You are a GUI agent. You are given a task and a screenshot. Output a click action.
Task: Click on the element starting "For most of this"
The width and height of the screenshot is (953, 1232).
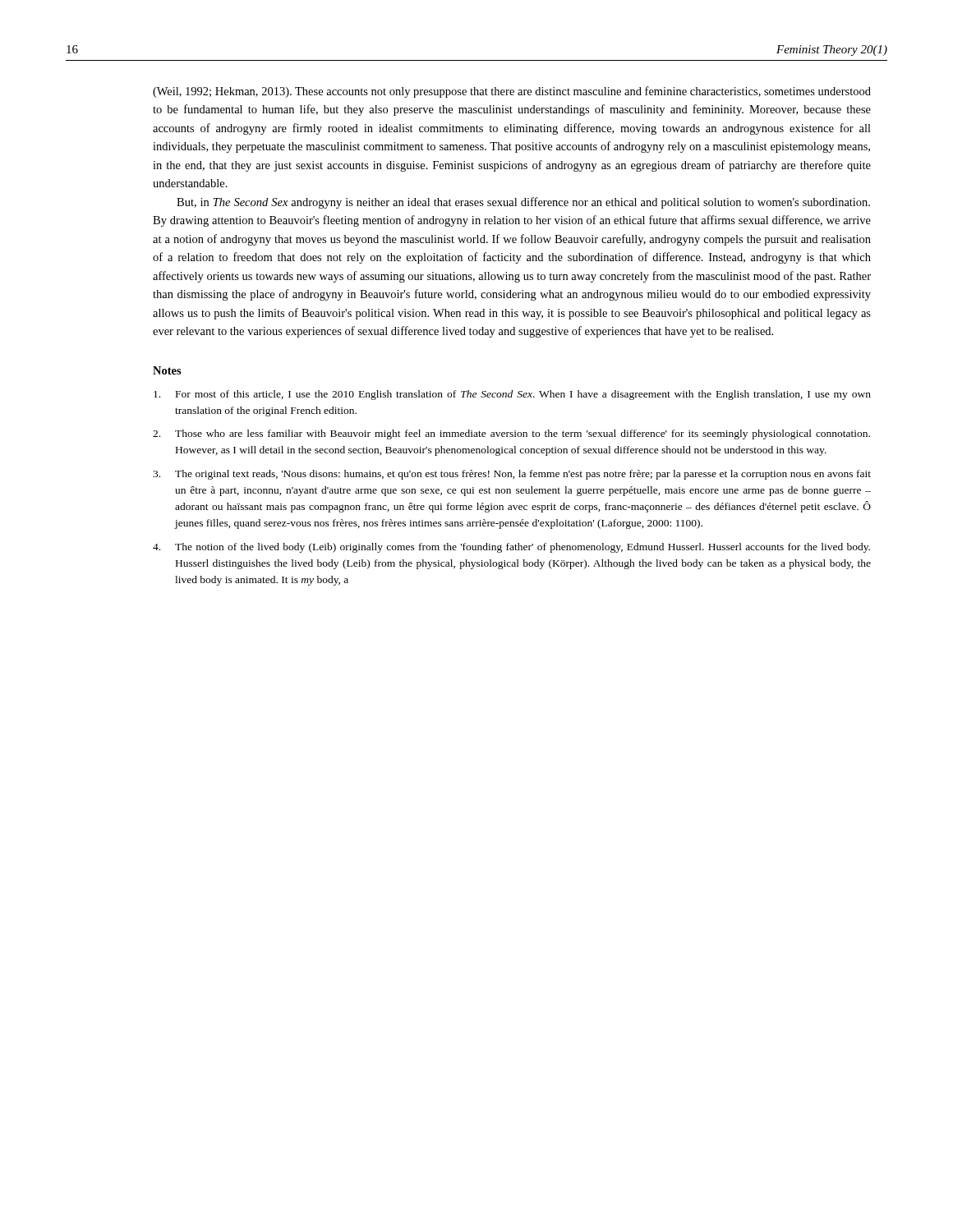[x=512, y=402]
